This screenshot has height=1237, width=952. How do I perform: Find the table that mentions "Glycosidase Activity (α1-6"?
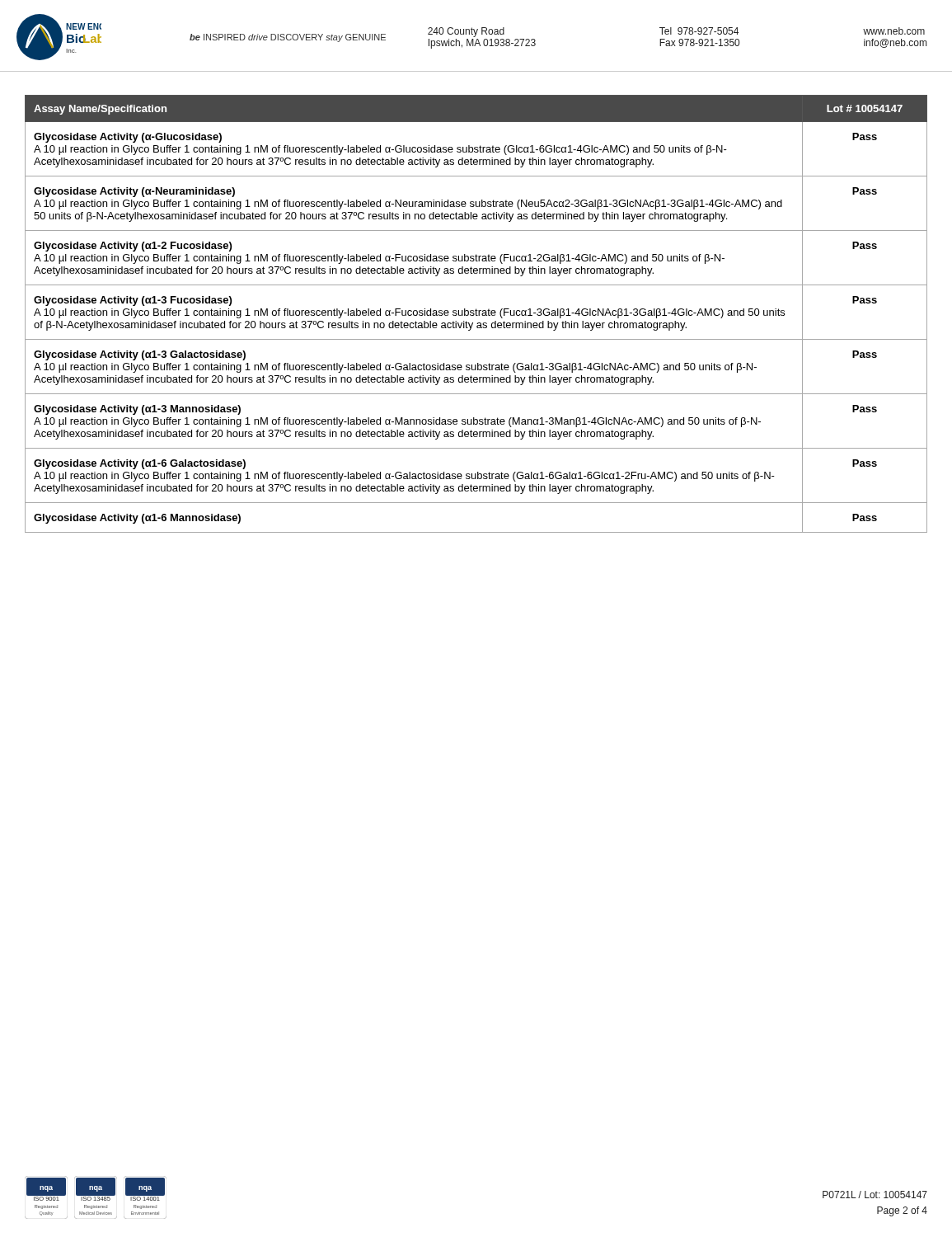(x=476, y=314)
